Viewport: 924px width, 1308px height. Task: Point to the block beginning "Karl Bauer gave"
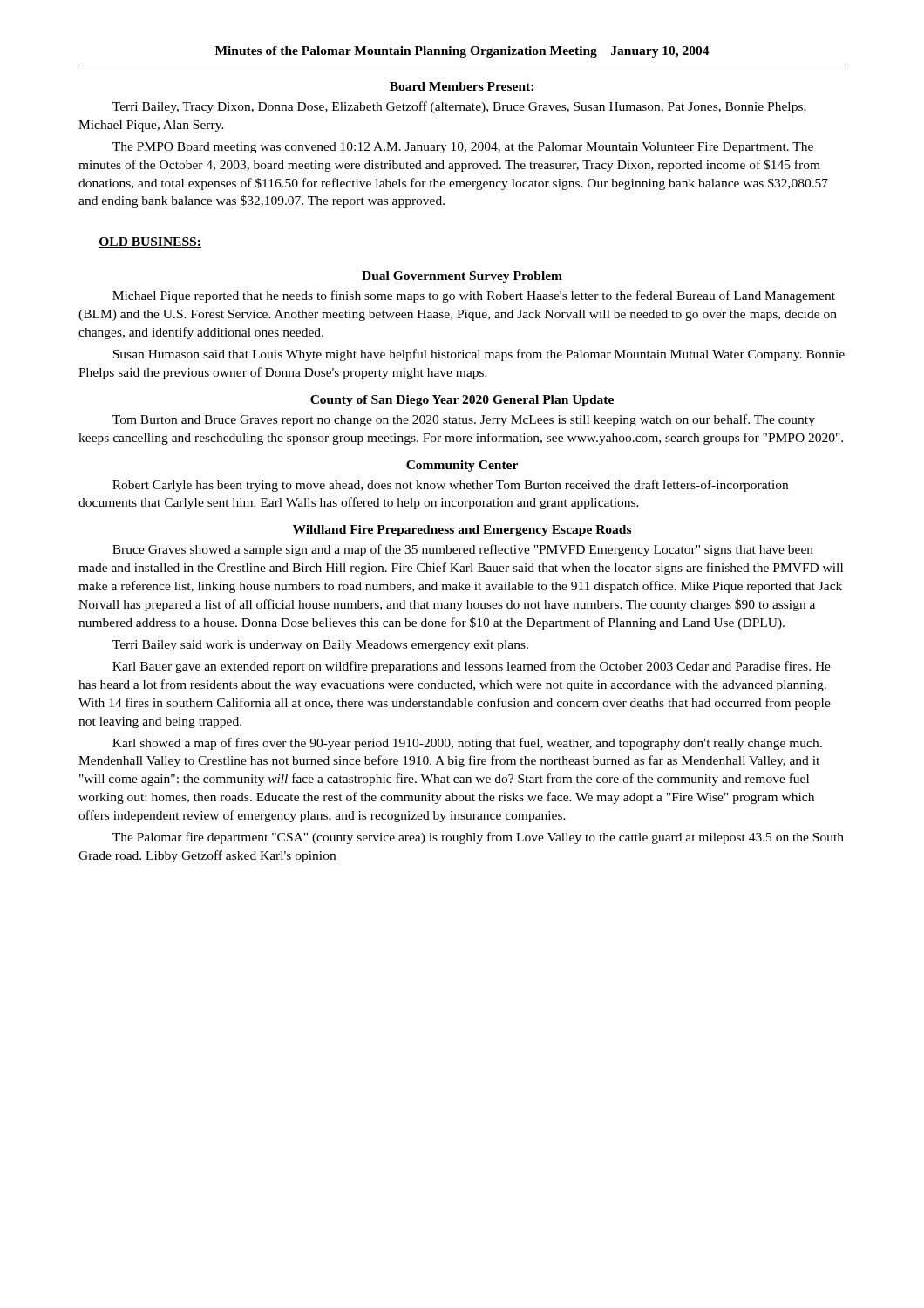click(x=455, y=693)
